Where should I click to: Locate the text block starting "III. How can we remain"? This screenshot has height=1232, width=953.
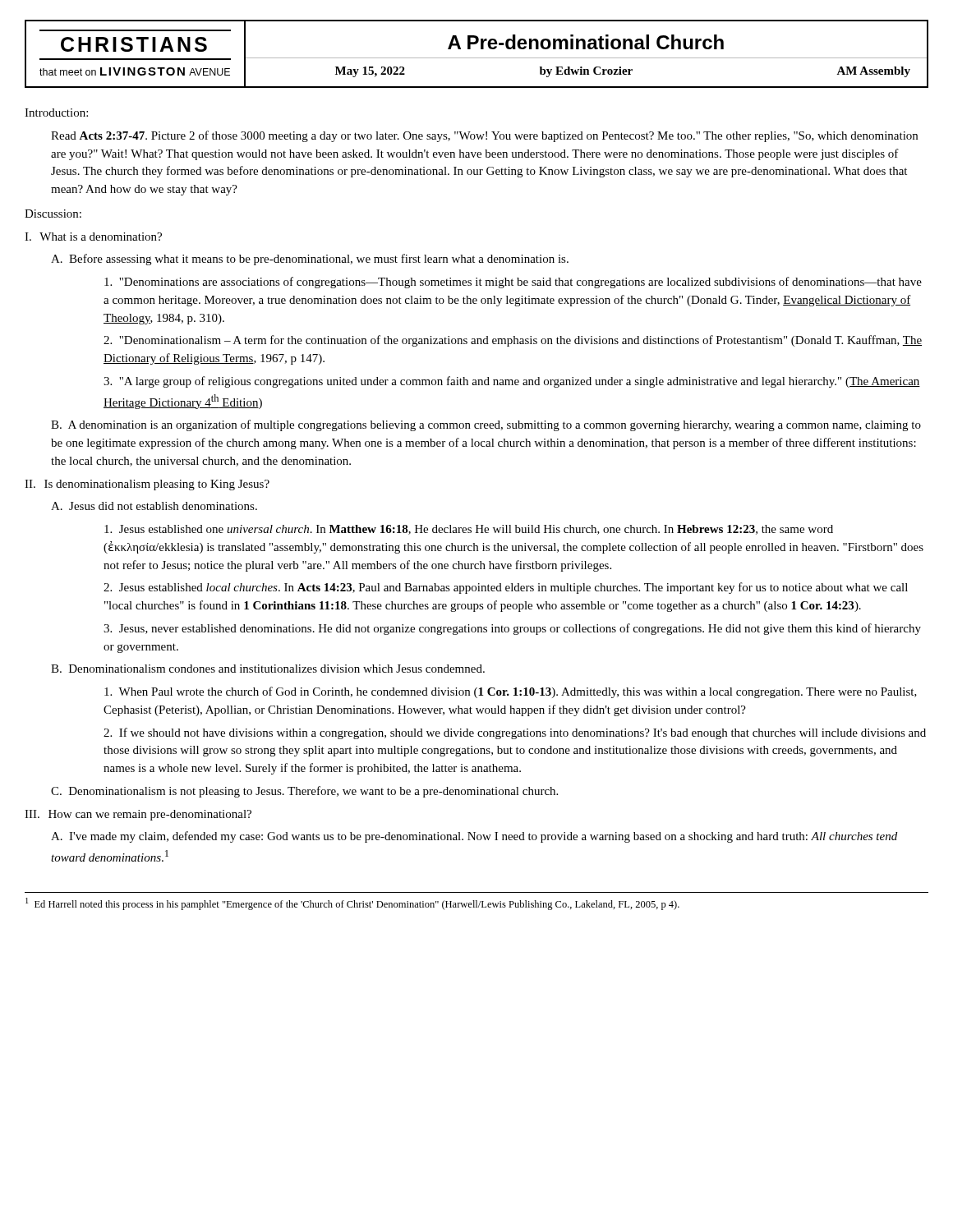coord(138,814)
